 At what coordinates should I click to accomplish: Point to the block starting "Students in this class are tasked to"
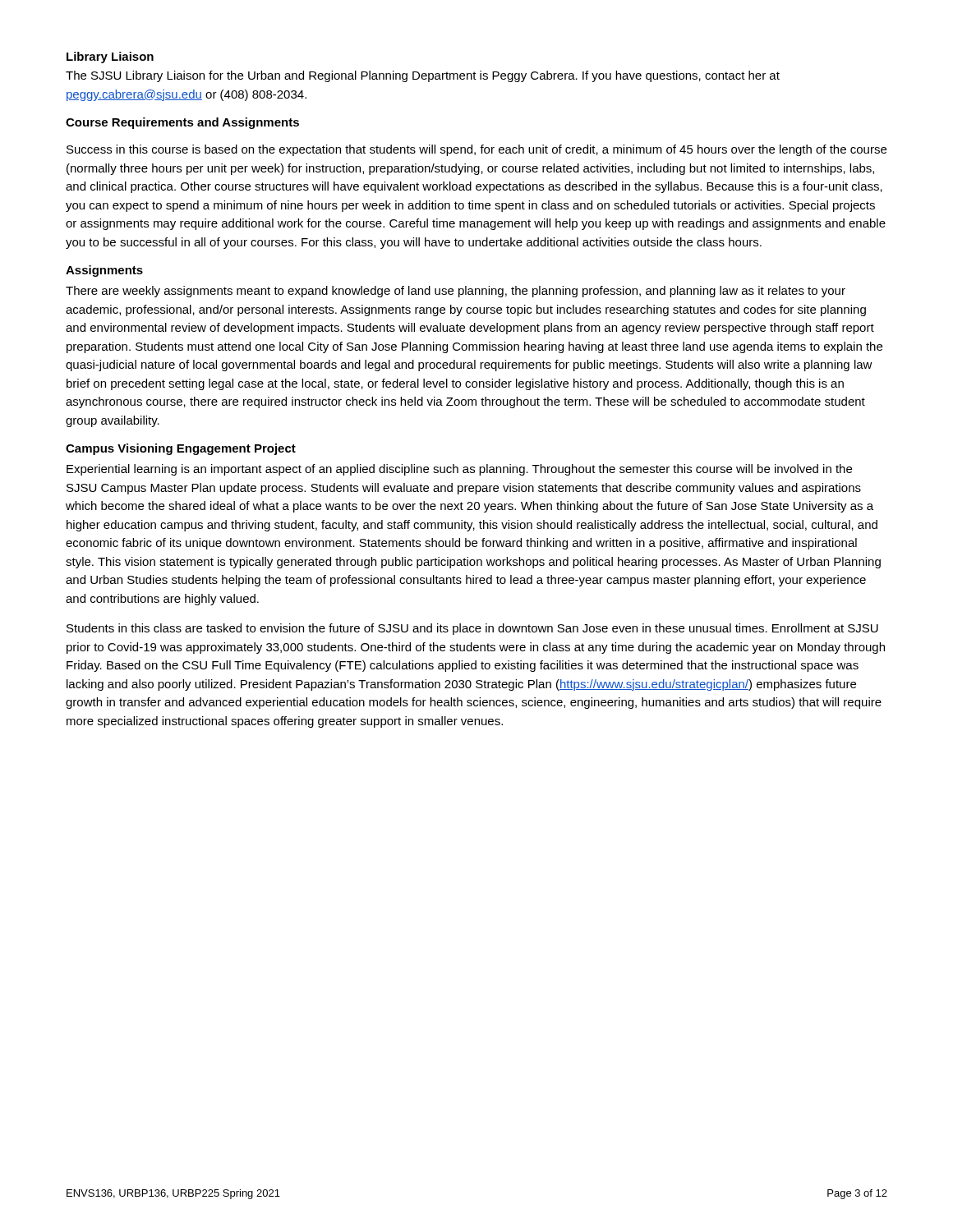click(x=476, y=674)
